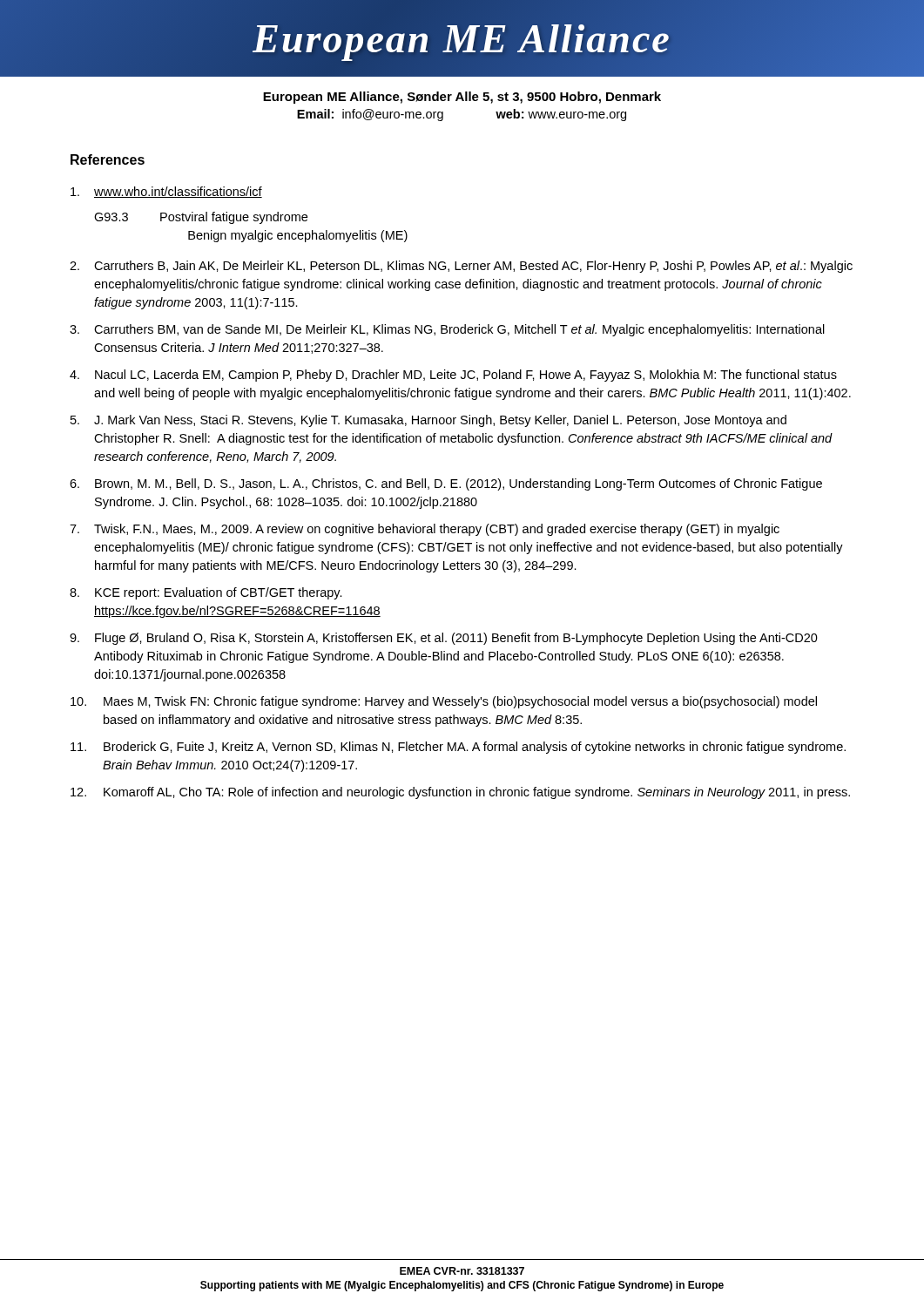The image size is (924, 1307).
Task: Locate the block of text that opens with "European ME Alliance, Sønder"
Action: click(x=462, y=105)
